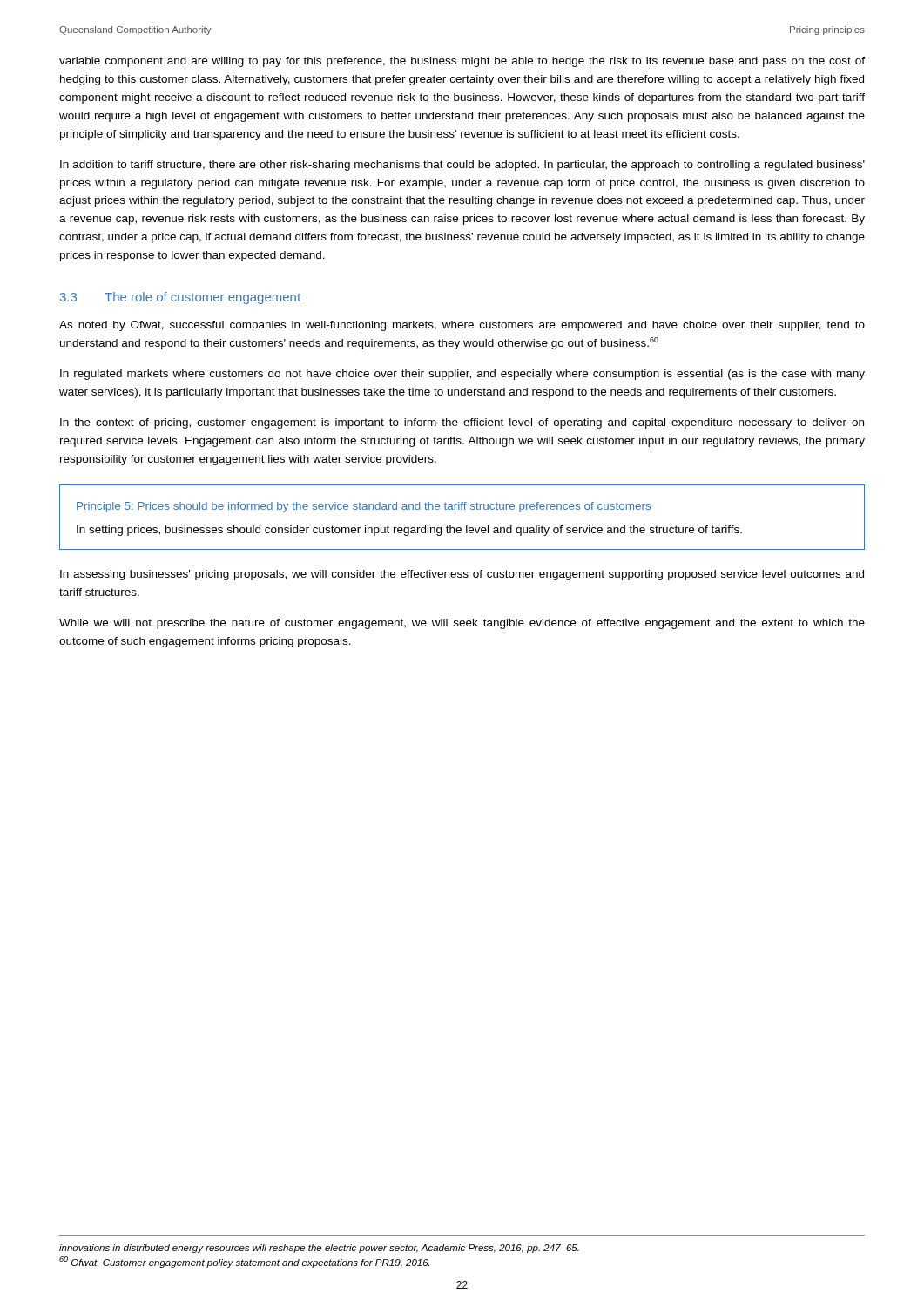Select the text block that reads "In regulated markets where customers do"
Image resolution: width=924 pixels, height=1307 pixels.
click(462, 382)
